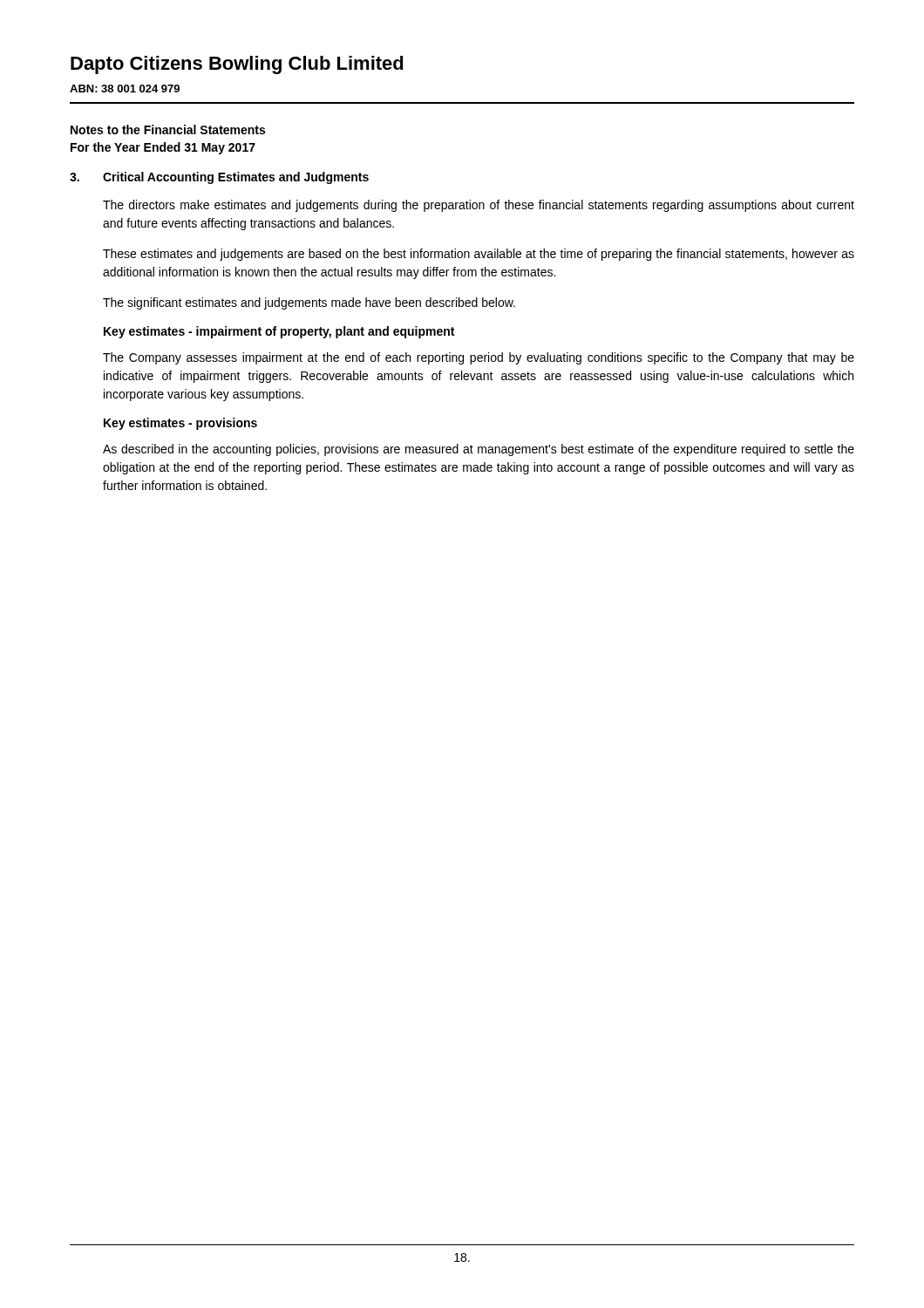Viewport: 924px width, 1308px height.
Task: Select the section header with the text "3. Critical Accounting Estimates and Judgments"
Action: 219,177
